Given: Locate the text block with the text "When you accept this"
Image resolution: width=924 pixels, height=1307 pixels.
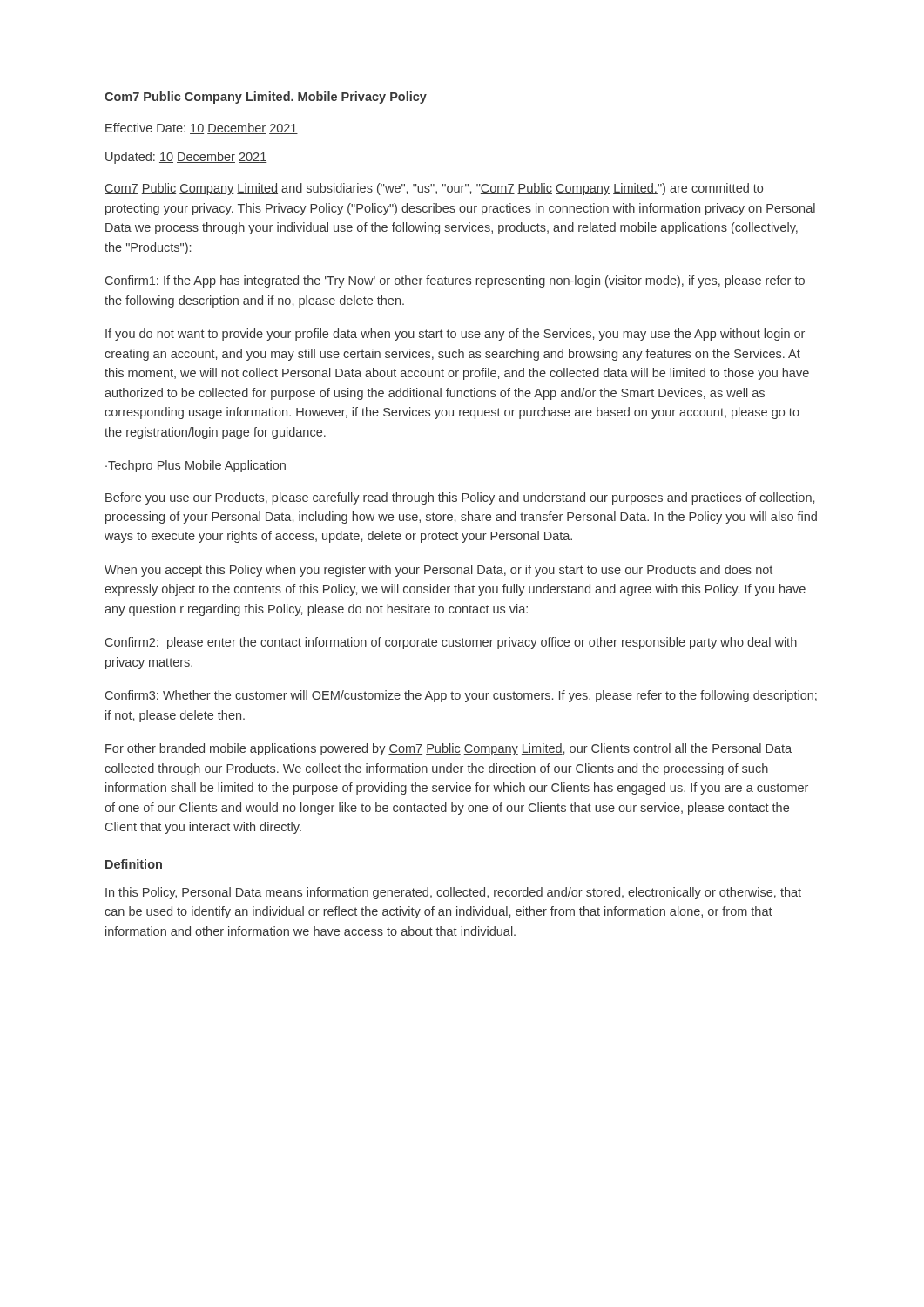Looking at the screenshot, I should click(455, 589).
